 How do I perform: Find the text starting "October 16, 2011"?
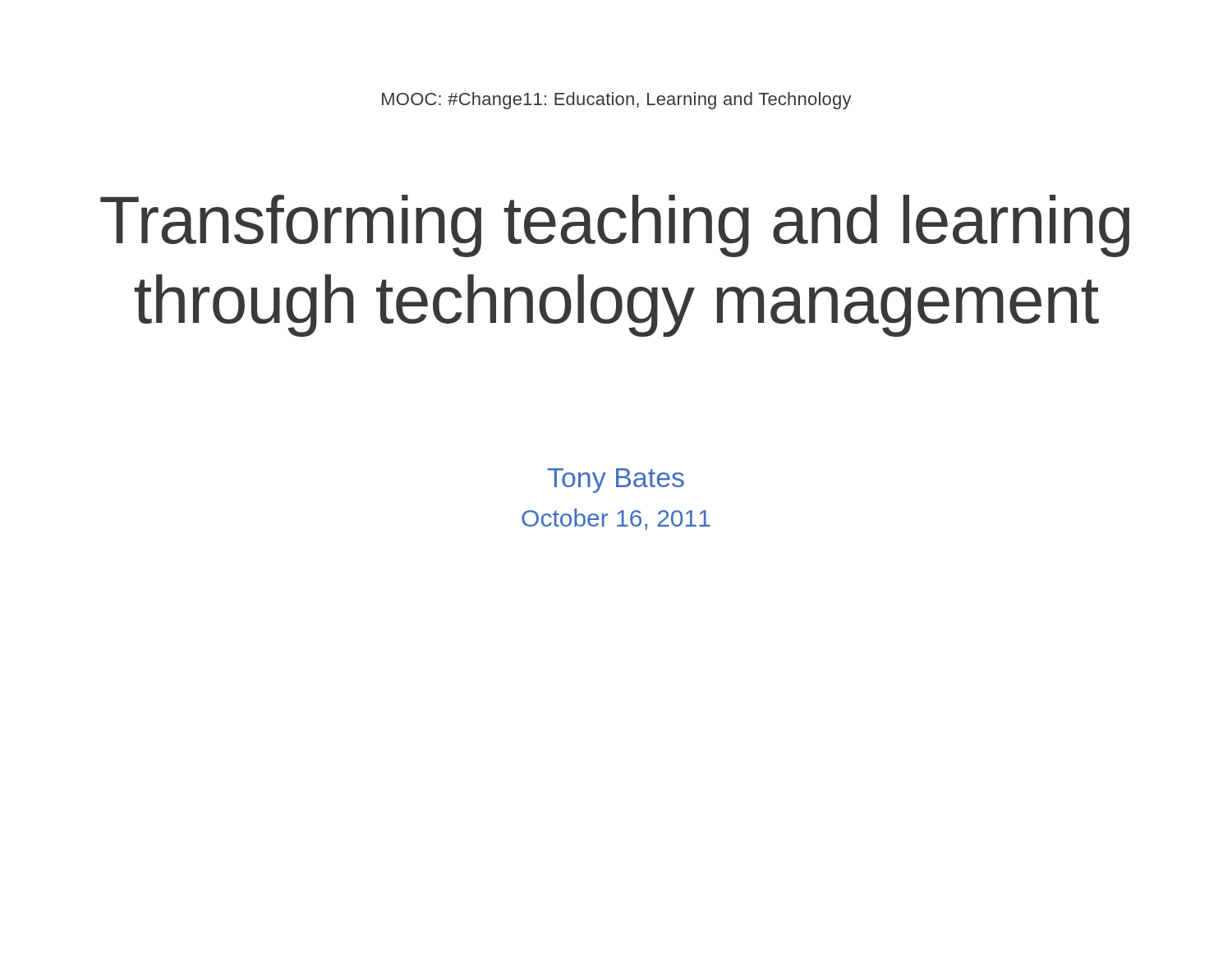[616, 518]
